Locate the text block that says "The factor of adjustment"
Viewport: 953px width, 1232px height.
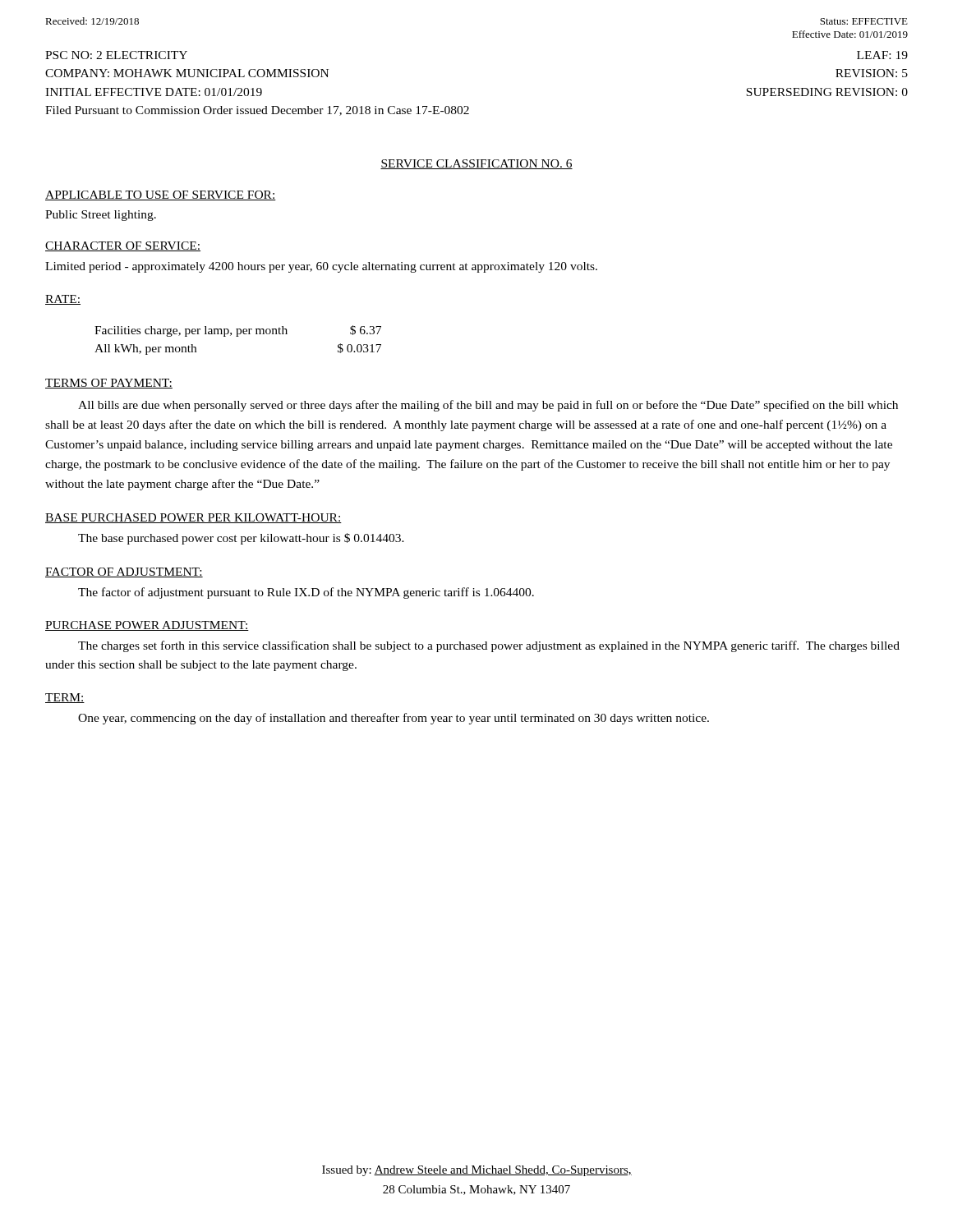click(306, 591)
